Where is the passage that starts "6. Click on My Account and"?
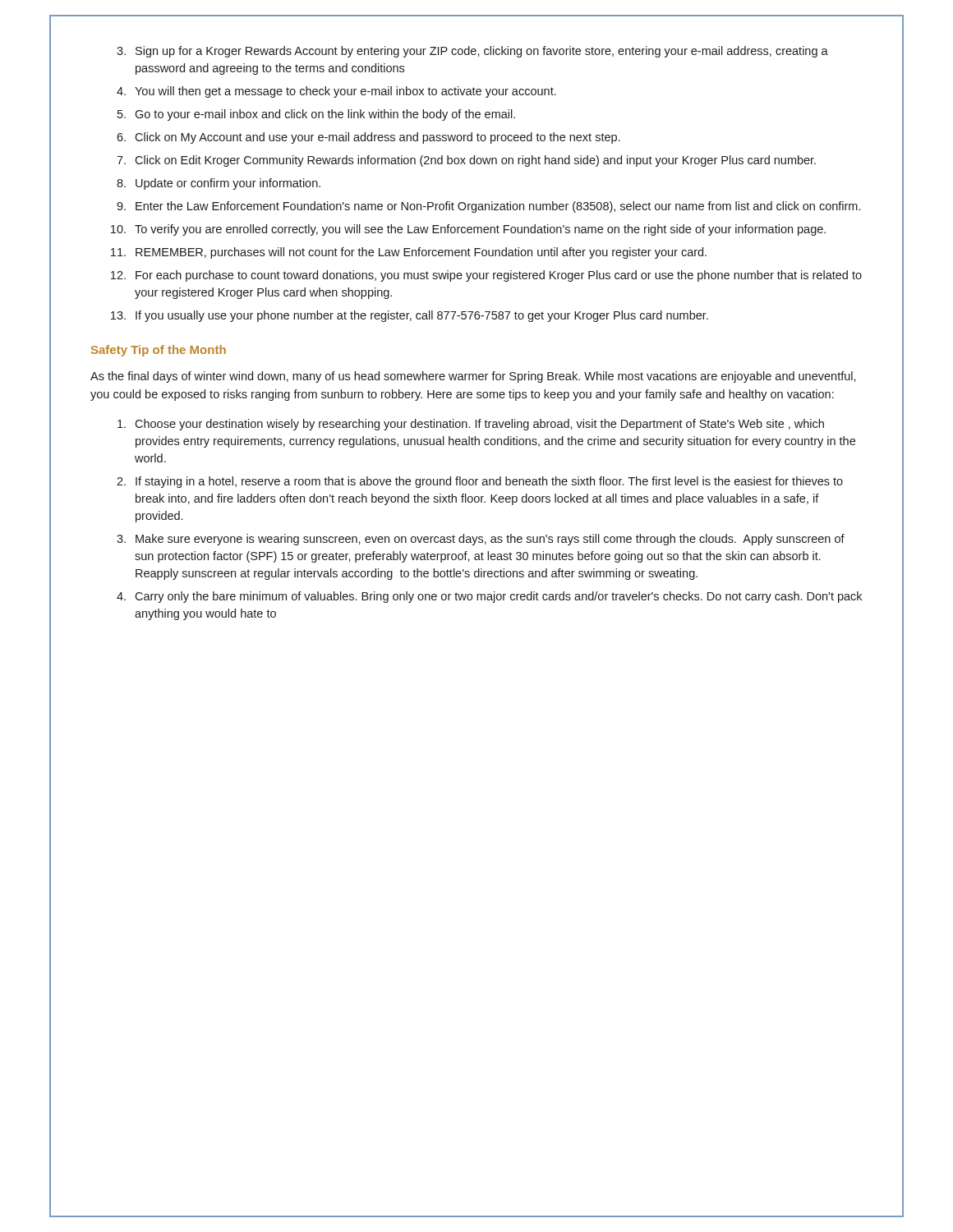Image resolution: width=953 pixels, height=1232 pixels. 476,138
